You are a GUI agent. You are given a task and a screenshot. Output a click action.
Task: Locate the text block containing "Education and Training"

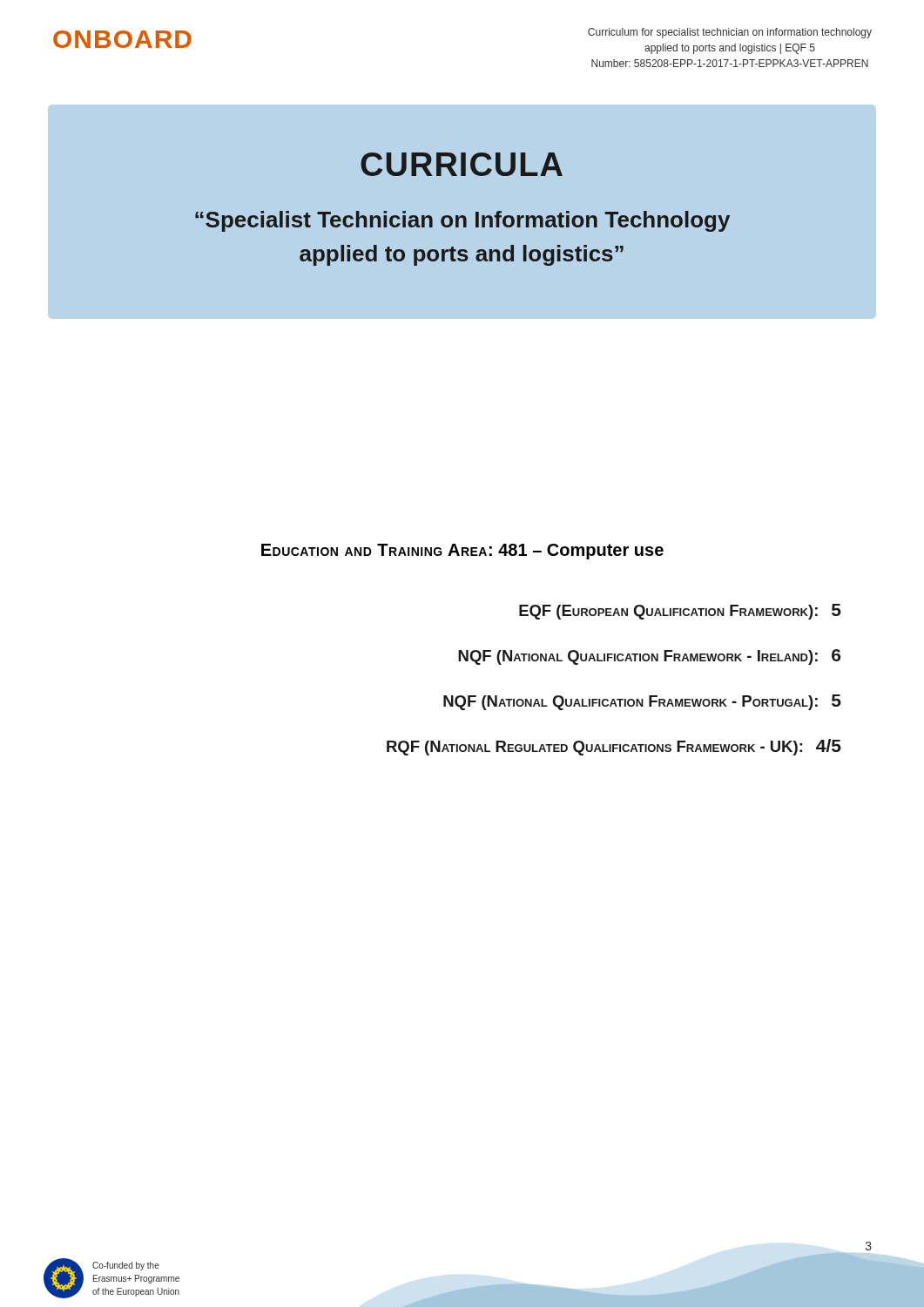462,550
